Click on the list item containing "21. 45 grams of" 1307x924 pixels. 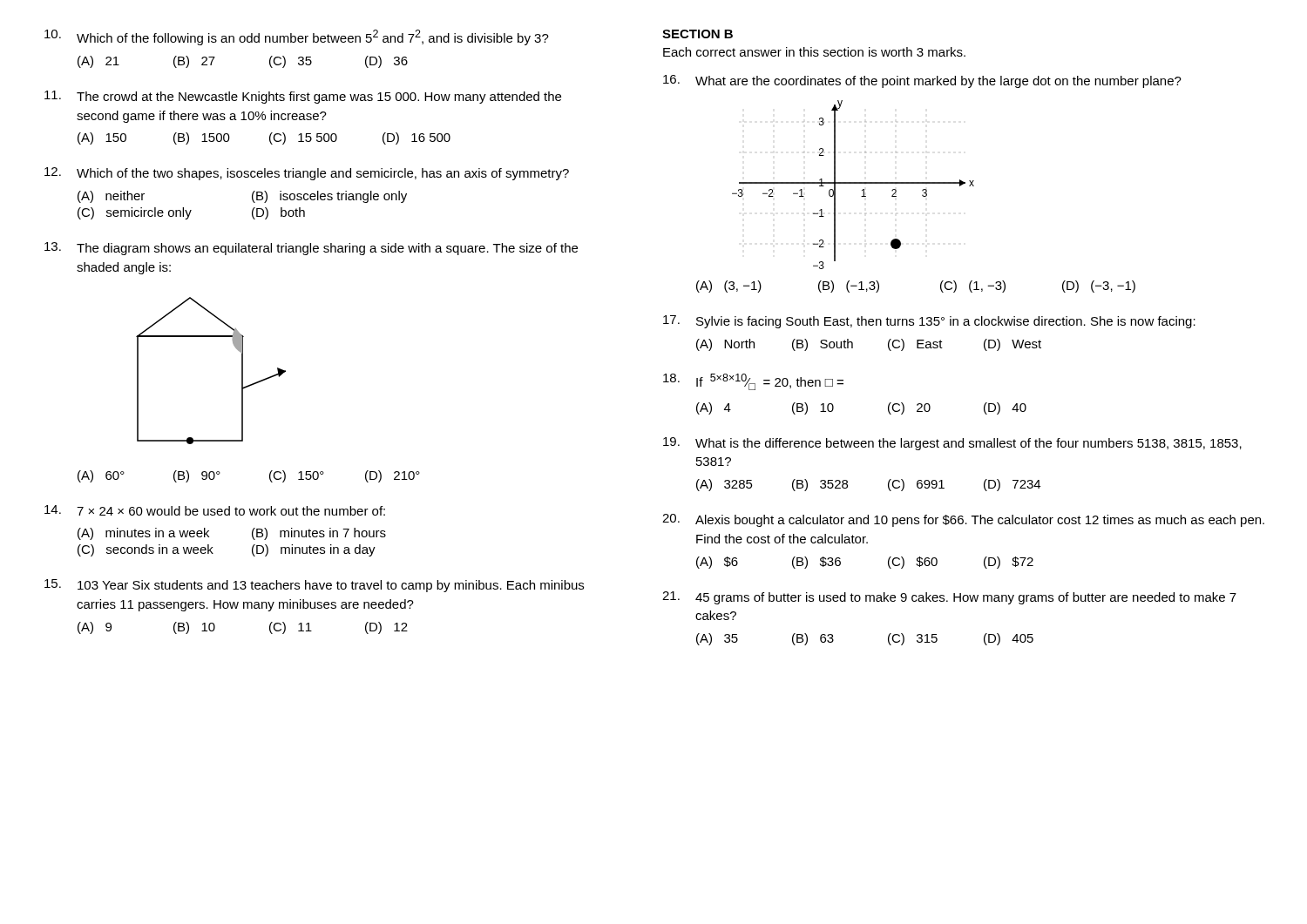coord(949,598)
